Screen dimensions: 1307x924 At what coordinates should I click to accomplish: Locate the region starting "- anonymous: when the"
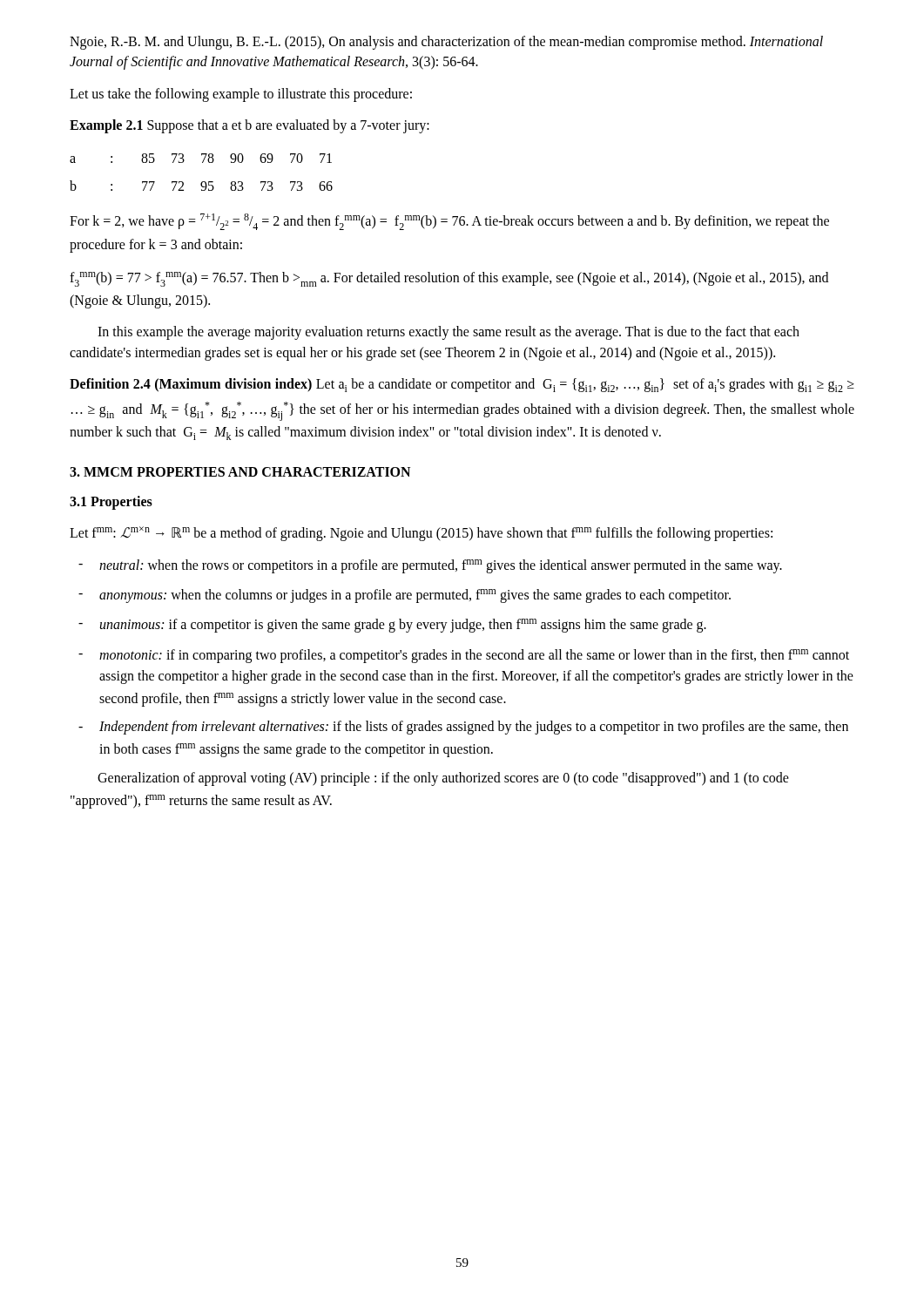(x=466, y=594)
